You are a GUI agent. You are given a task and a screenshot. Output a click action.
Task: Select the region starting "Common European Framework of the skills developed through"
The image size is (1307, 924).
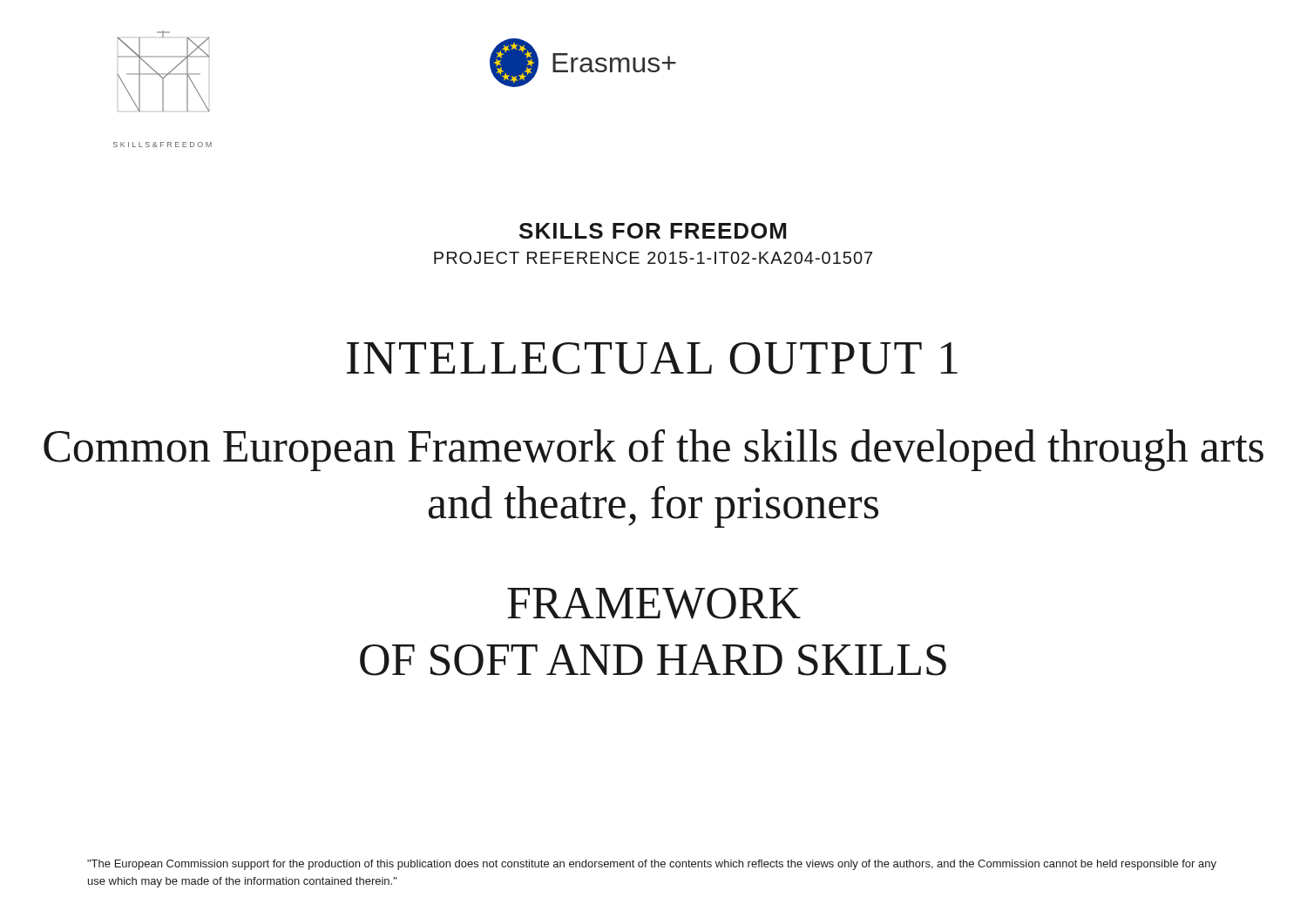pos(654,475)
